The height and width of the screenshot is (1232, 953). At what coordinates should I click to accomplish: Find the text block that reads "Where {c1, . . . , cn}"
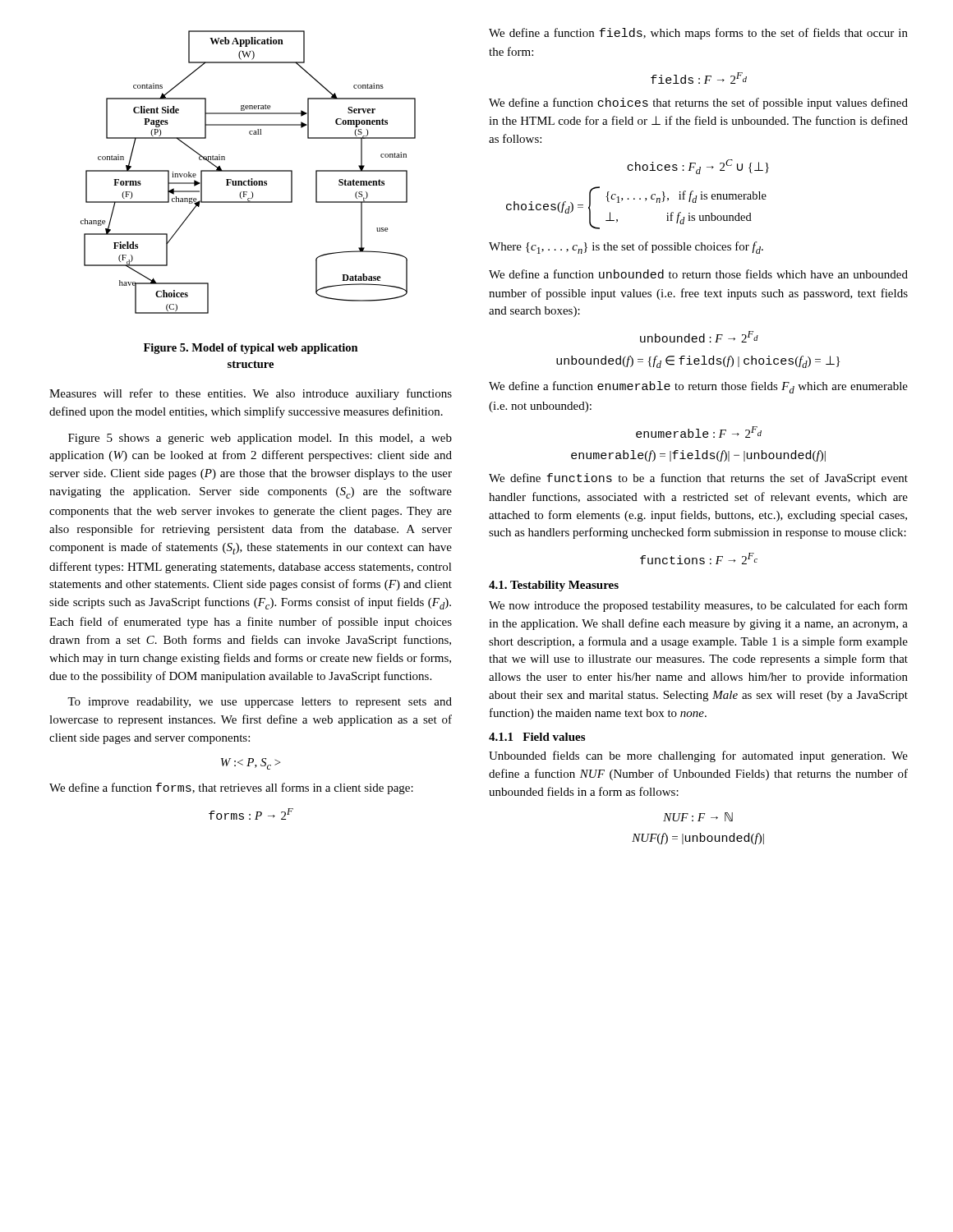point(626,248)
